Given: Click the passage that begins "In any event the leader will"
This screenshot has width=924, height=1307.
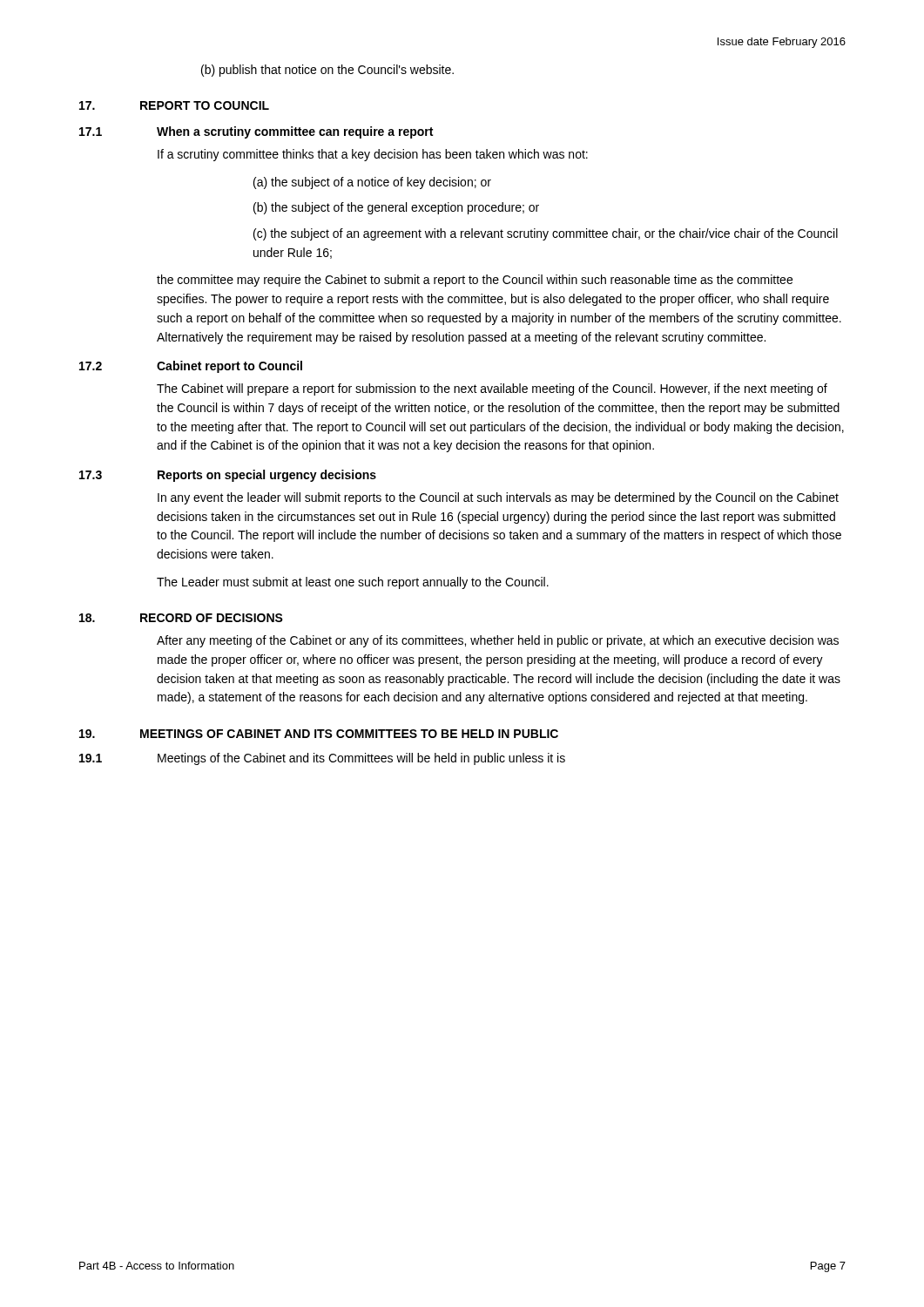Looking at the screenshot, I should tap(499, 526).
